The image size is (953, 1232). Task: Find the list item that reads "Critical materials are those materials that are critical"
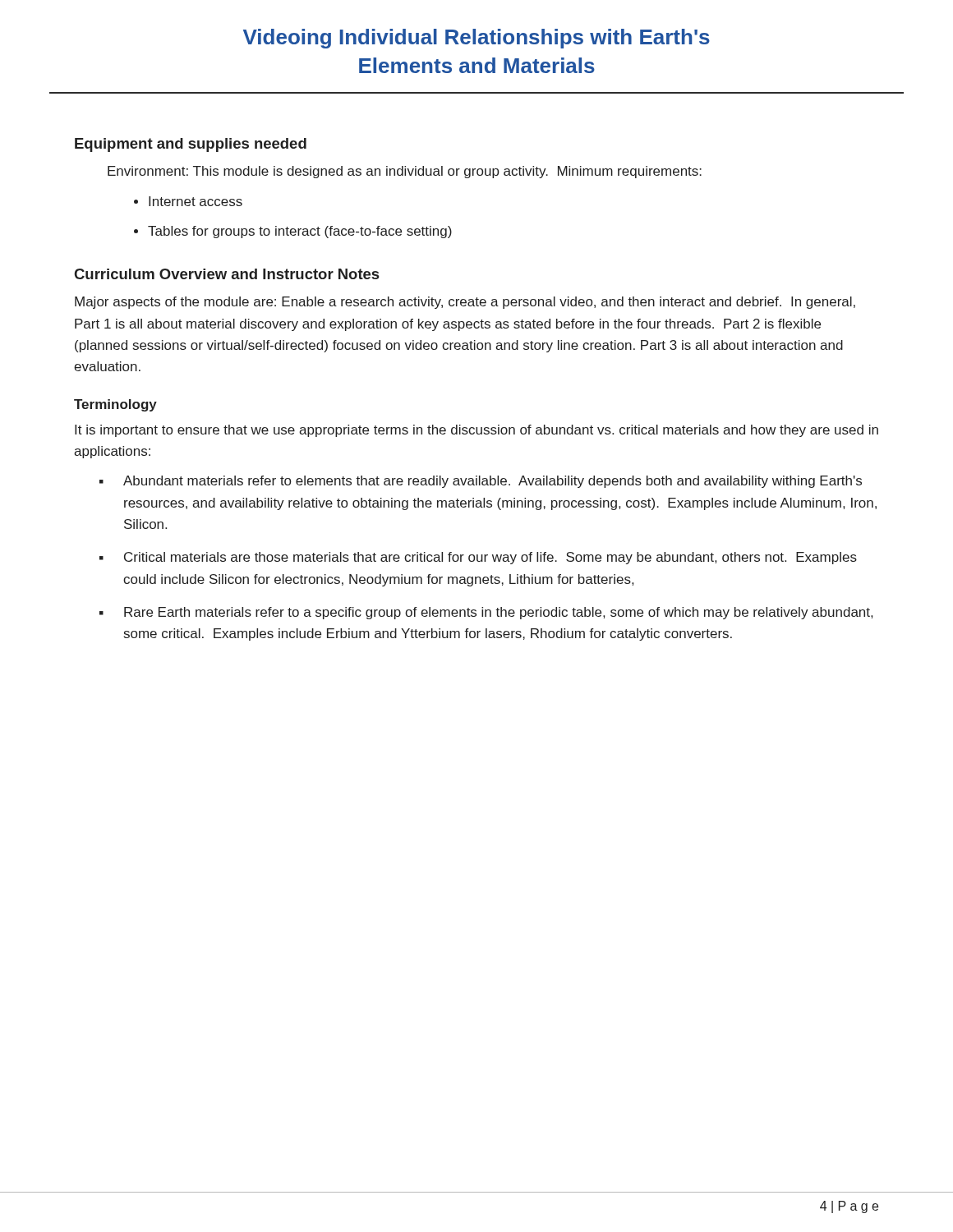coord(490,568)
